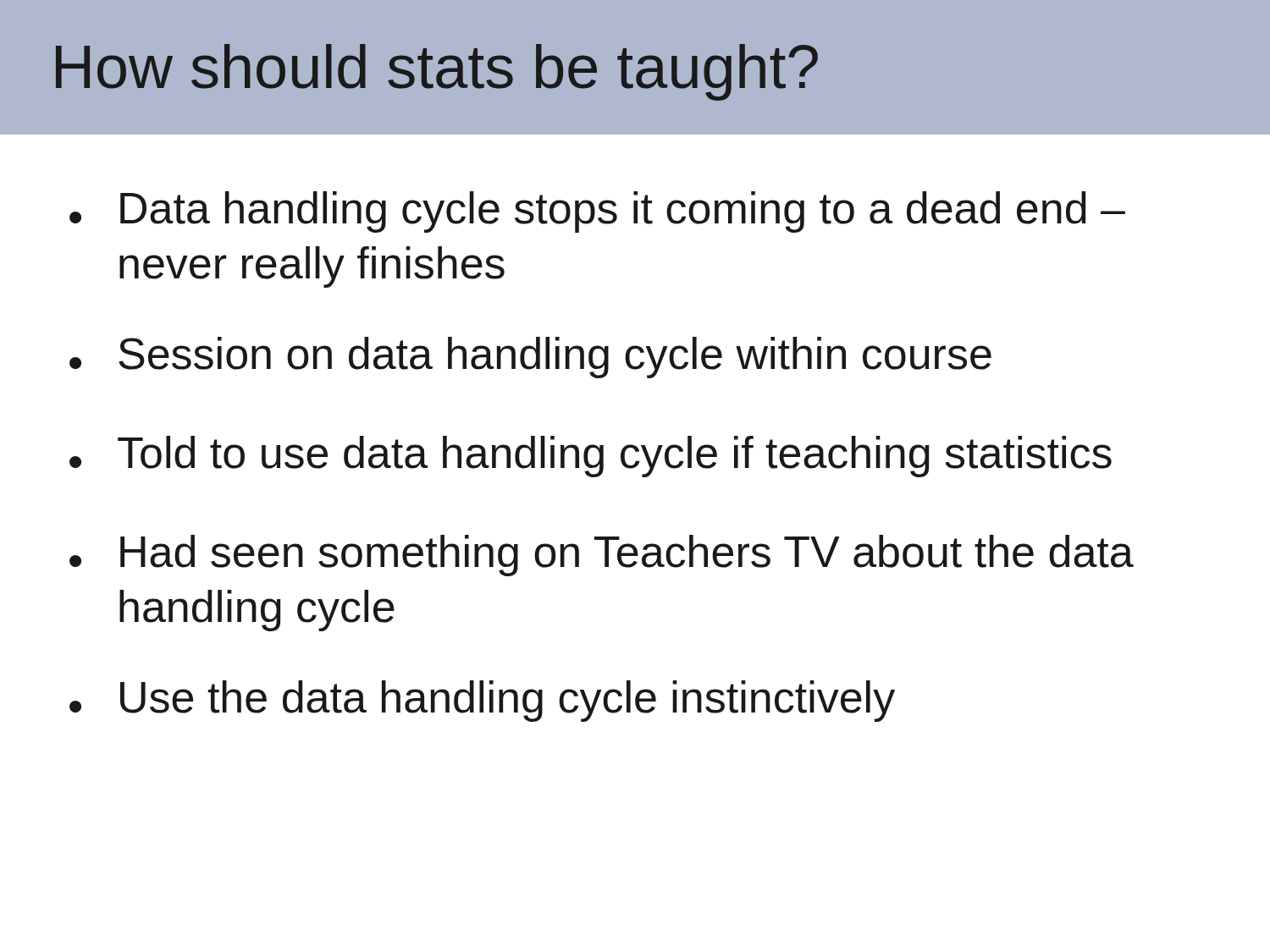
Task: Find the block on this page that starts "• Had seen something on Teachers"
Action: [x=635, y=579]
